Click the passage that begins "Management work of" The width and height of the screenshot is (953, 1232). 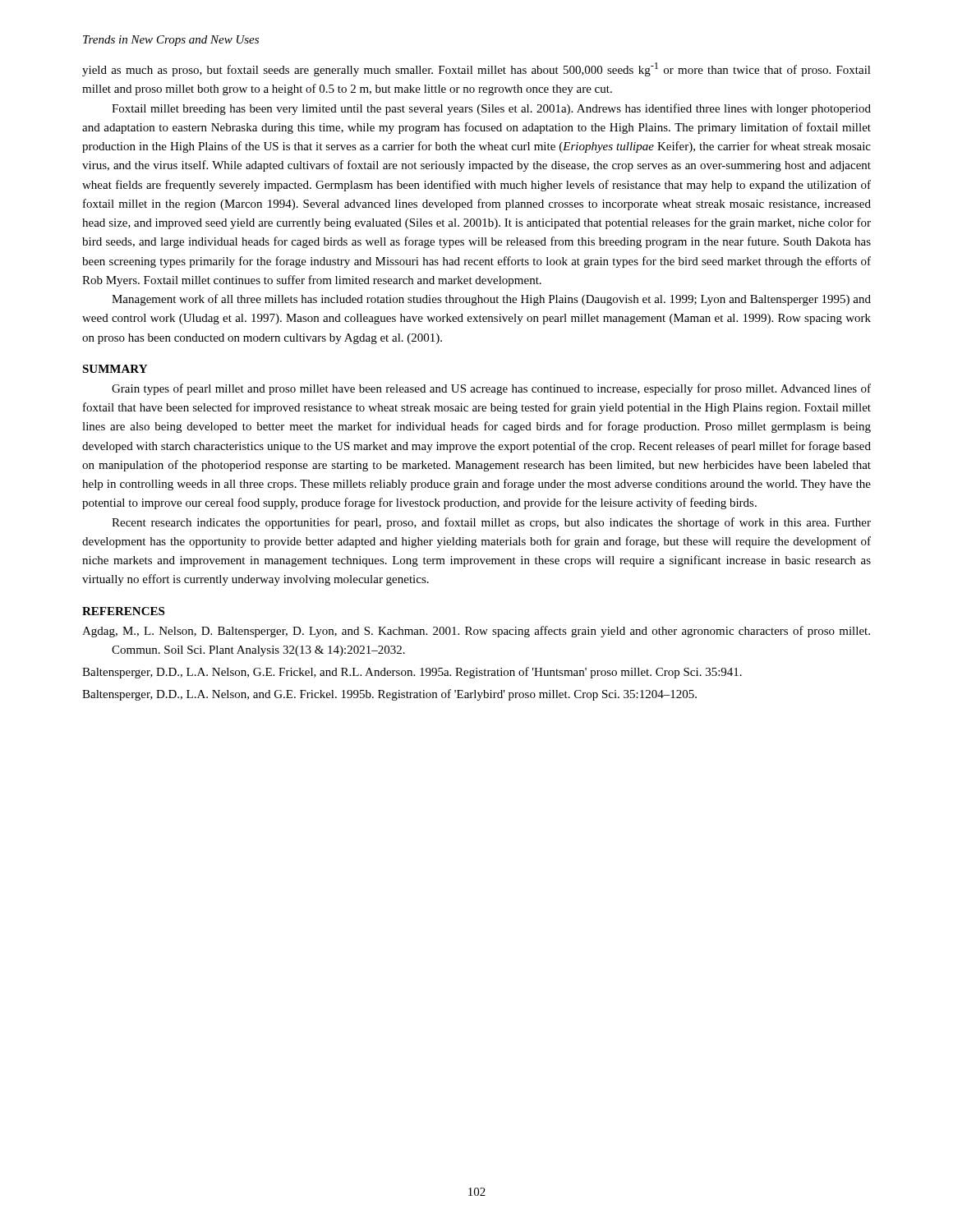[476, 319]
